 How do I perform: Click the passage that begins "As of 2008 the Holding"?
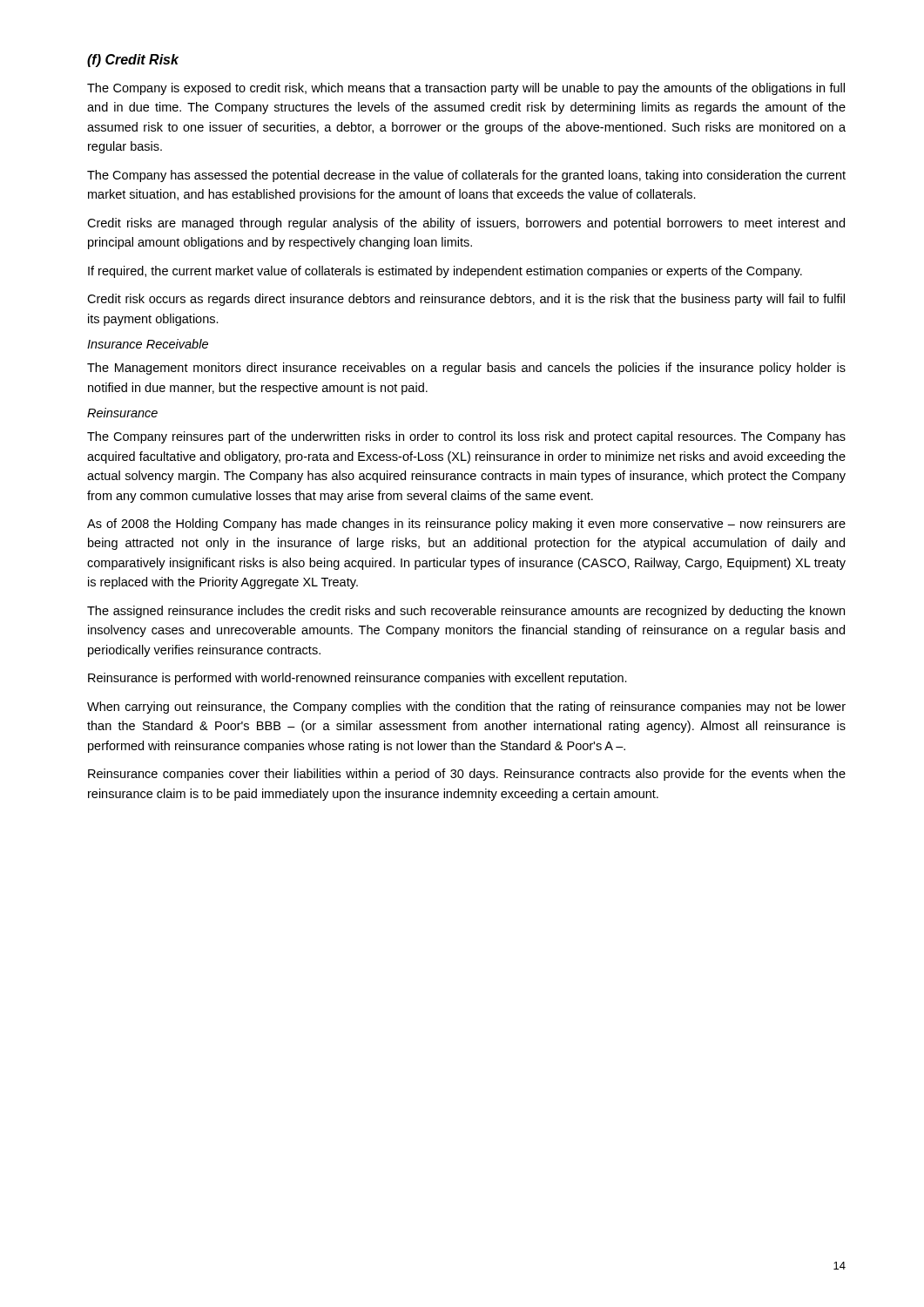(466, 553)
